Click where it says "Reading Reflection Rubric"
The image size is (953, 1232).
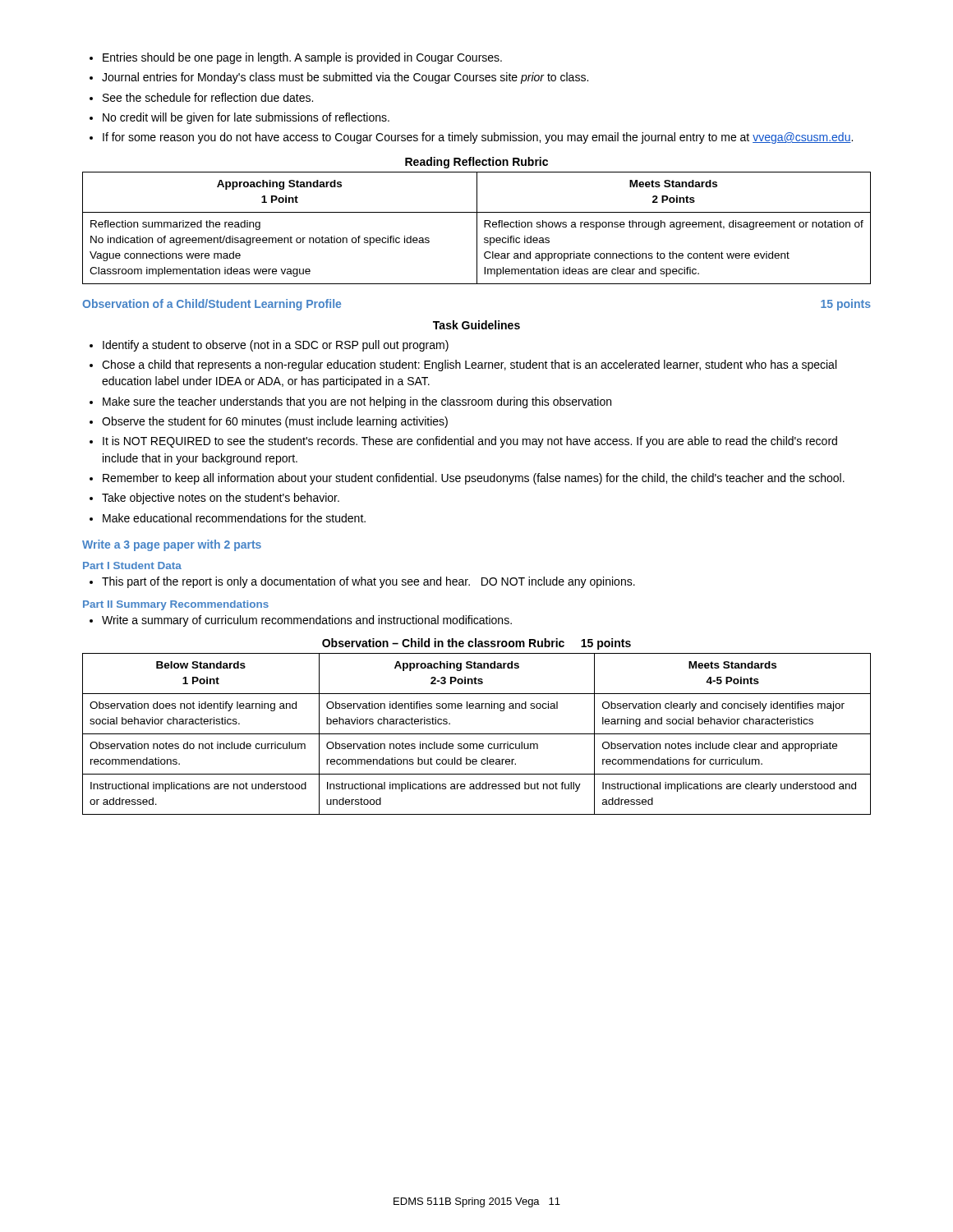pos(476,162)
